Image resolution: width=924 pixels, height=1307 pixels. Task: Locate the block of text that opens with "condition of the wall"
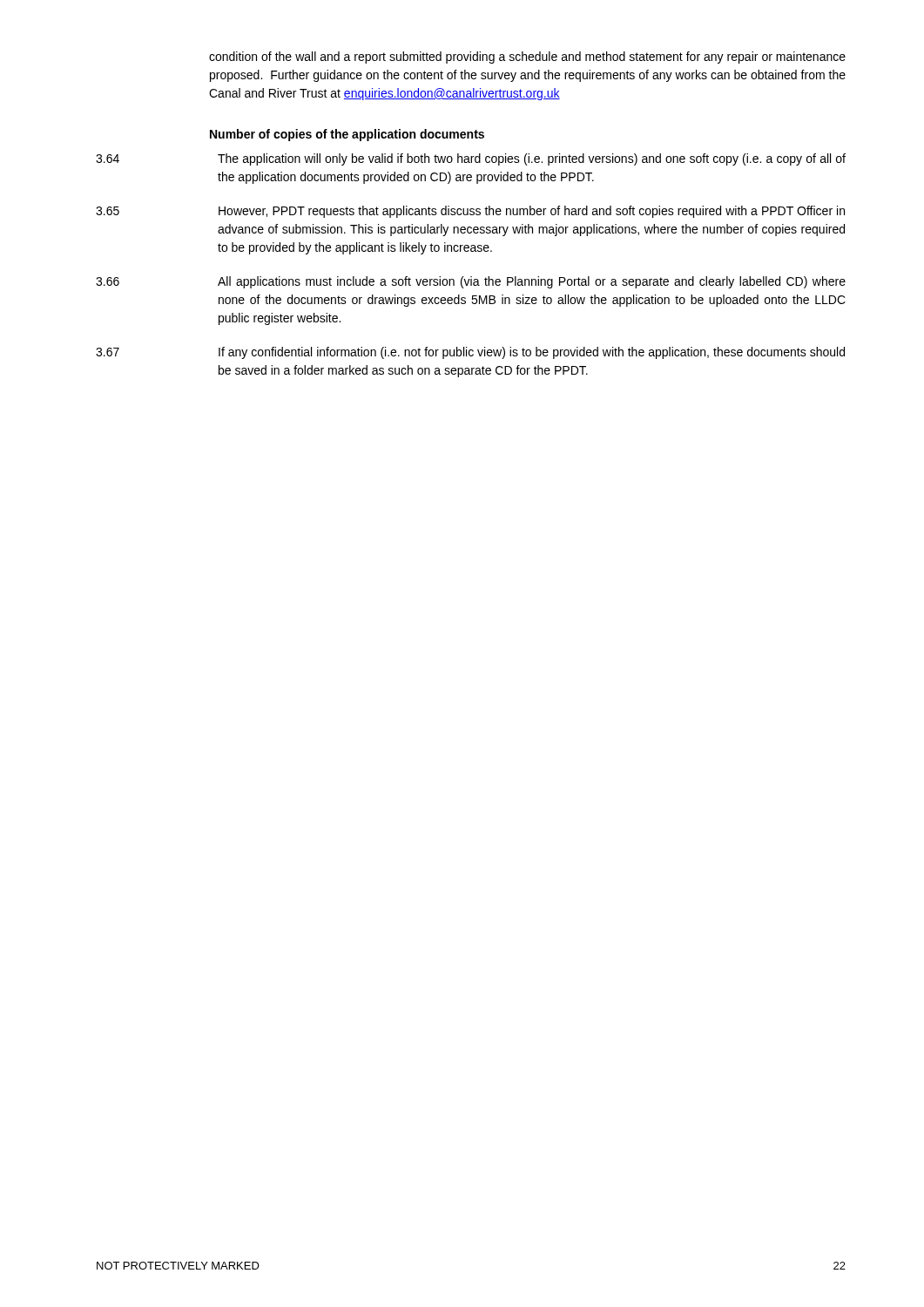coord(527,75)
